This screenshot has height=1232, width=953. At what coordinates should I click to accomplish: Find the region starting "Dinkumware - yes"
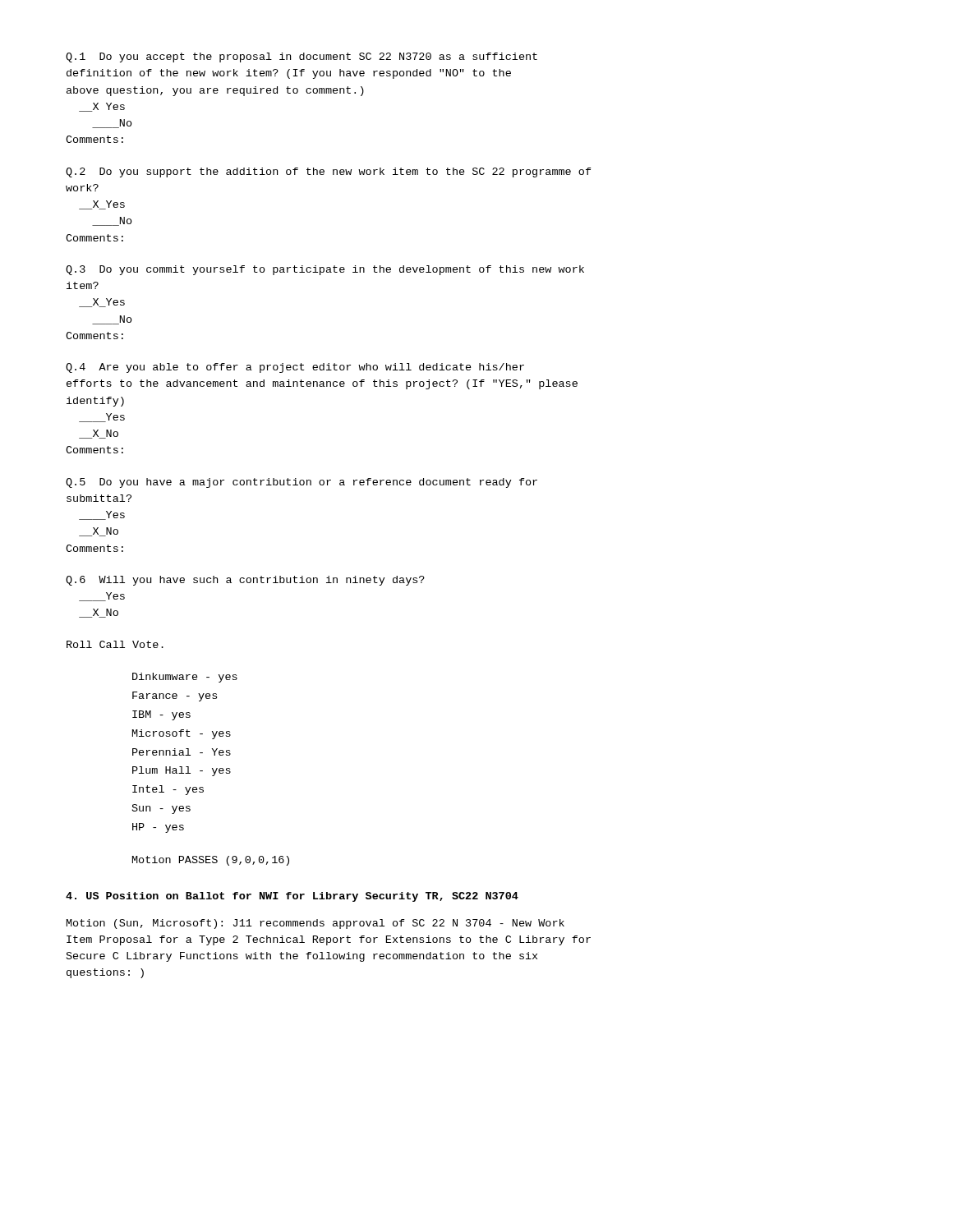(185, 677)
